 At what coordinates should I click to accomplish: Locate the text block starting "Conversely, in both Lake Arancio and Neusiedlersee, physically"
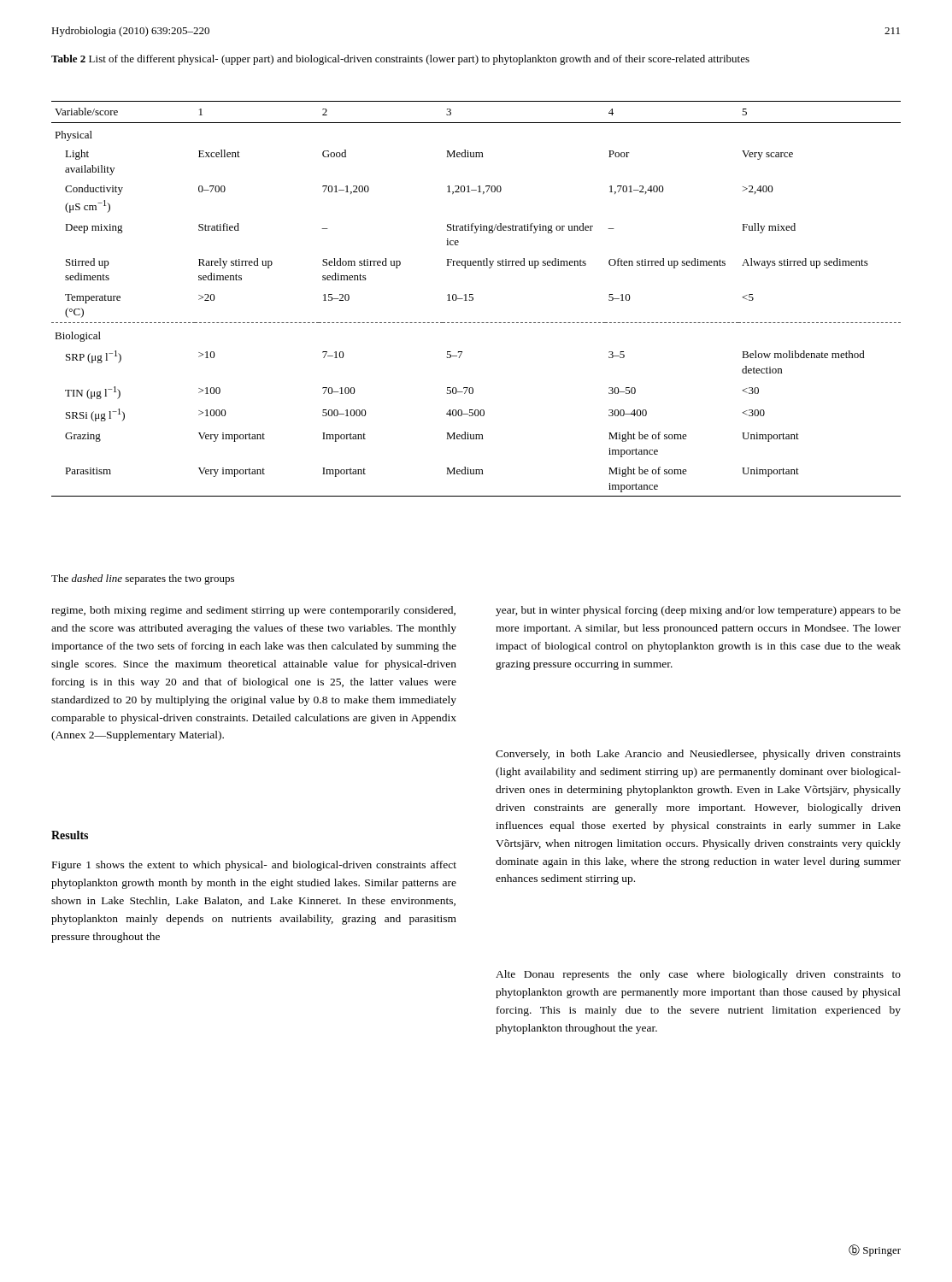point(698,816)
